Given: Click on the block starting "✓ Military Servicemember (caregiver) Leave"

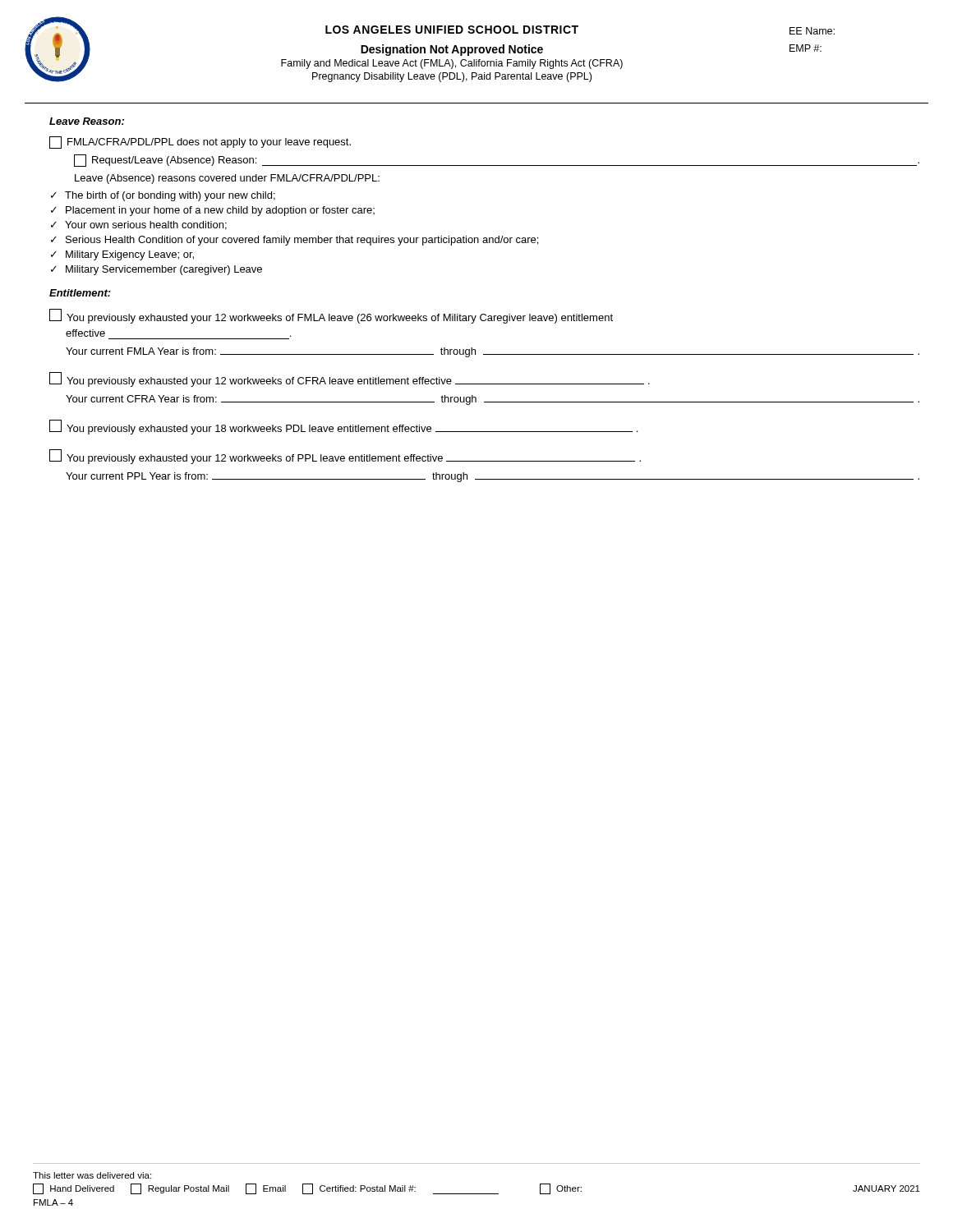Looking at the screenshot, I should click(x=156, y=269).
